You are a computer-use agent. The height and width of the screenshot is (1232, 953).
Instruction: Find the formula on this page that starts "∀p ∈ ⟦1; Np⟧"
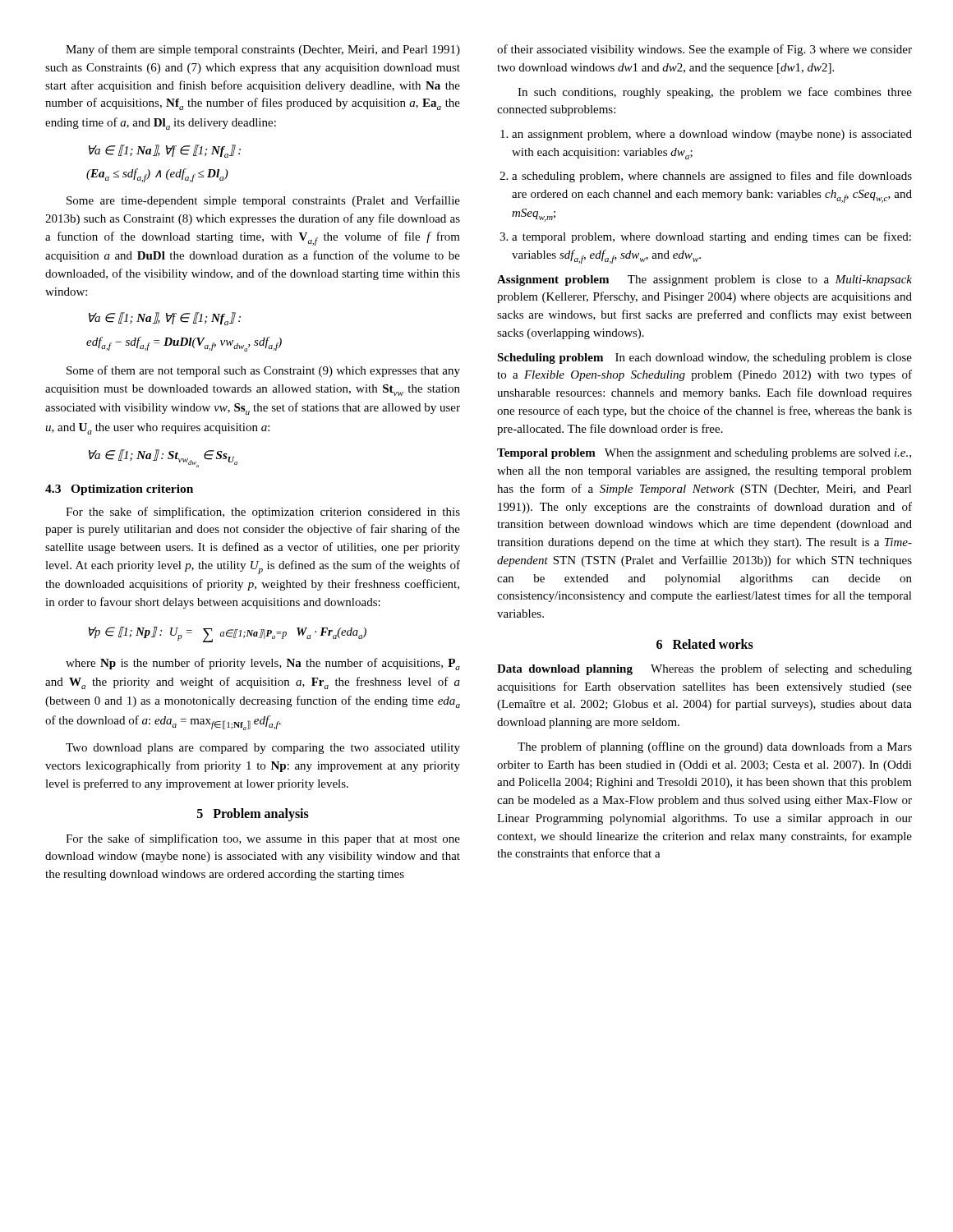point(265,633)
